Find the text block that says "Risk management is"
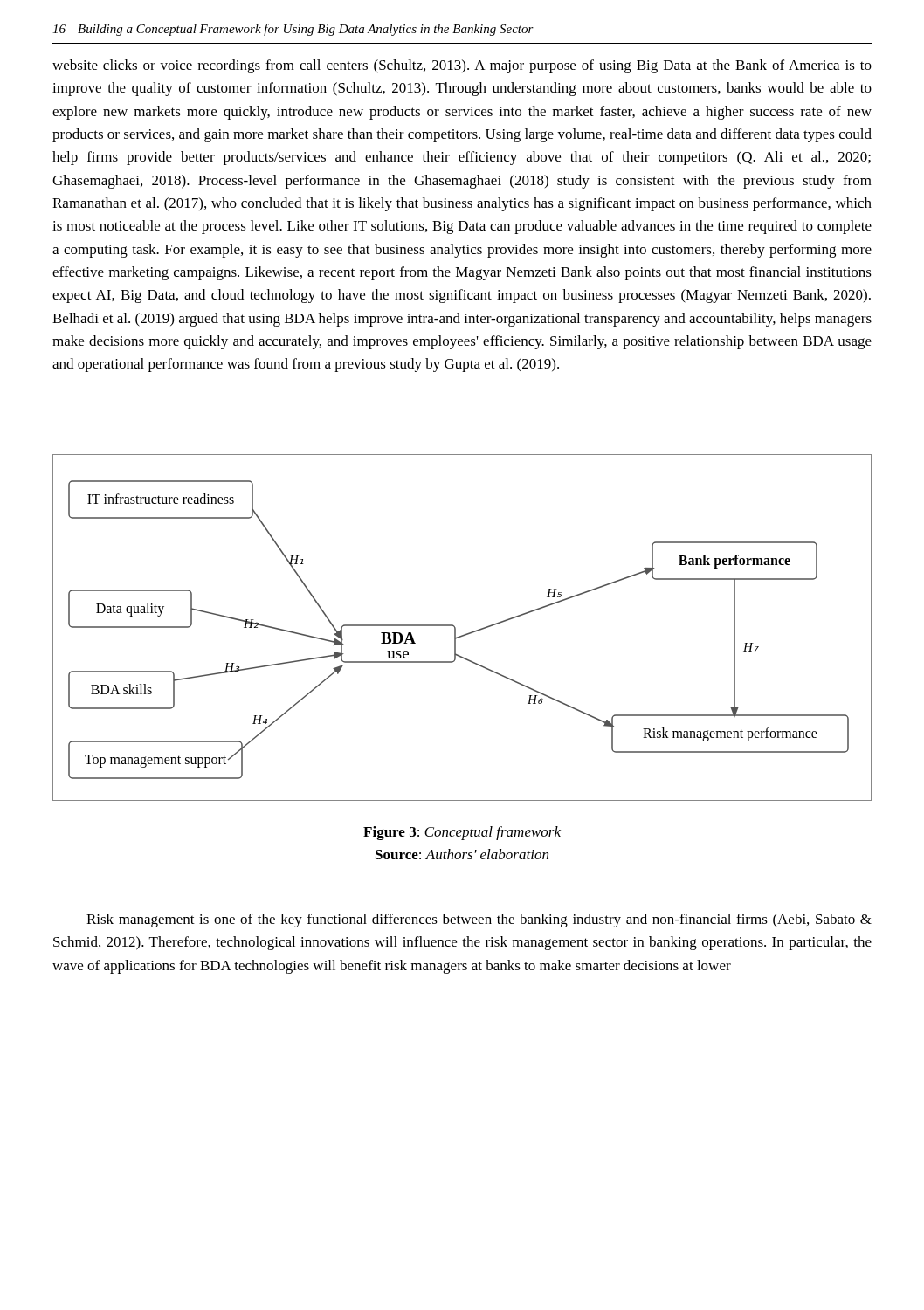 pyautogui.click(x=462, y=943)
